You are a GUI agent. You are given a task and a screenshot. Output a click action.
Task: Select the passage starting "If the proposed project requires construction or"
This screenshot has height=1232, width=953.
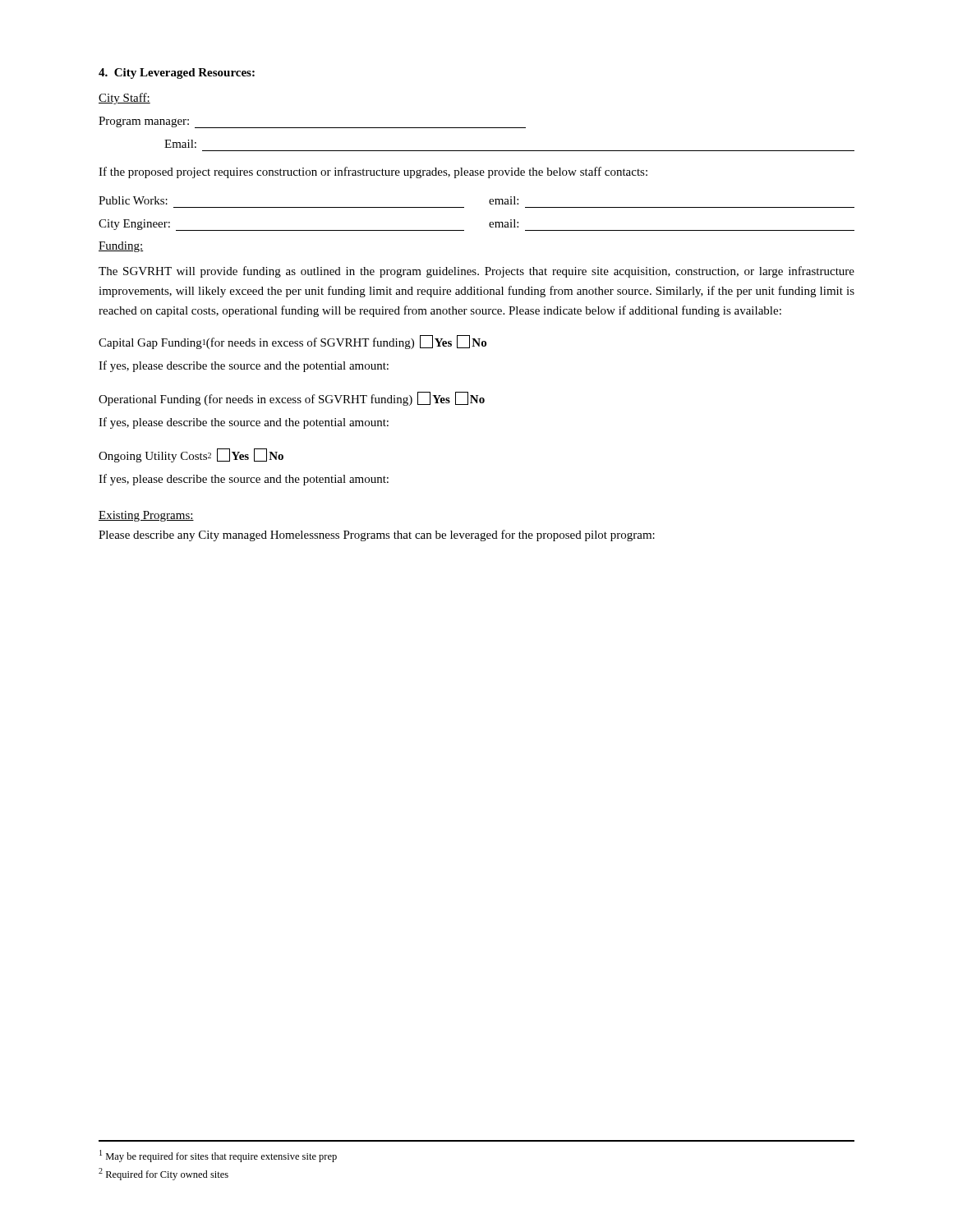tap(373, 172)
